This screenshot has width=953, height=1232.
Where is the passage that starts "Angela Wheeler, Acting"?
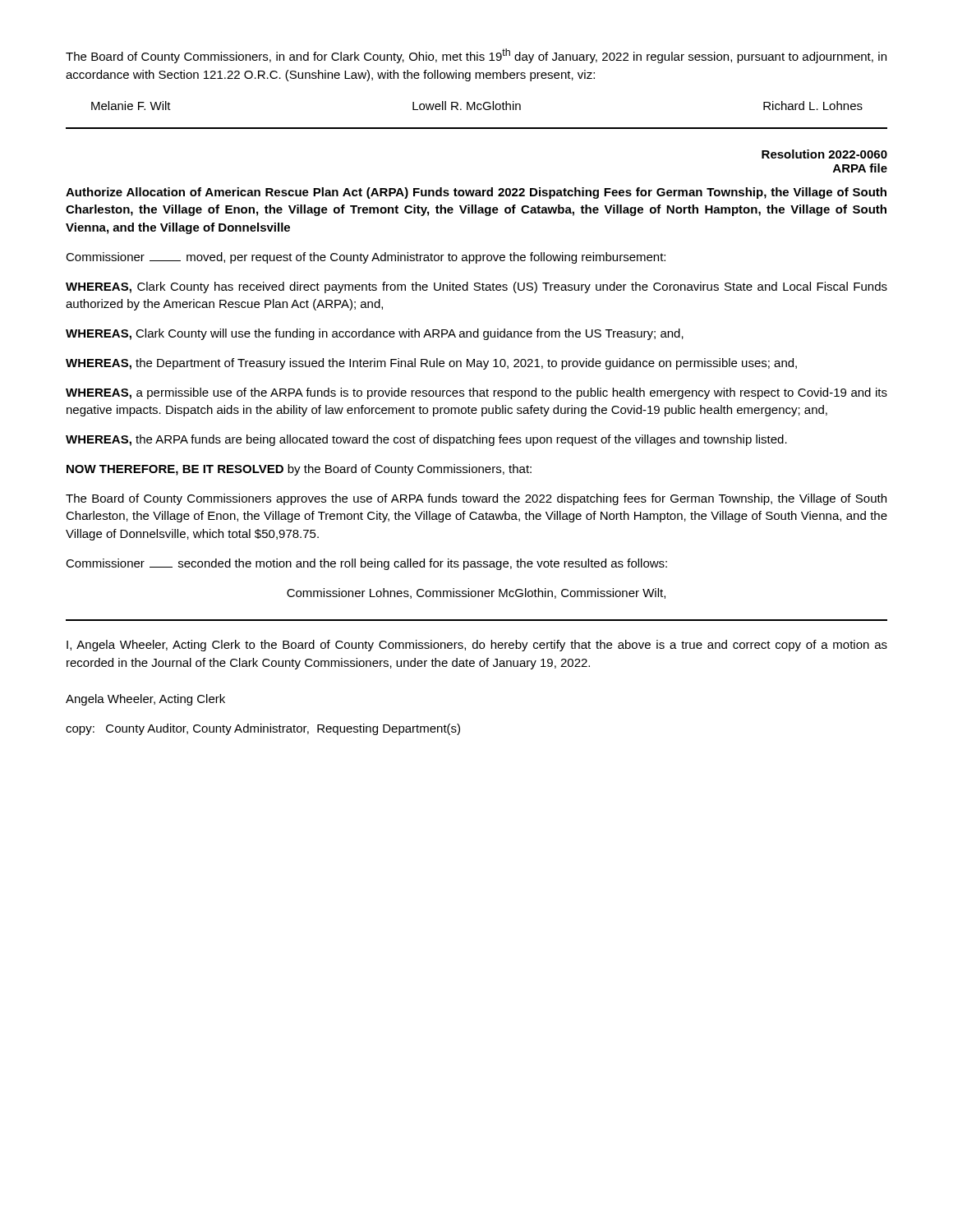(146, 698)
